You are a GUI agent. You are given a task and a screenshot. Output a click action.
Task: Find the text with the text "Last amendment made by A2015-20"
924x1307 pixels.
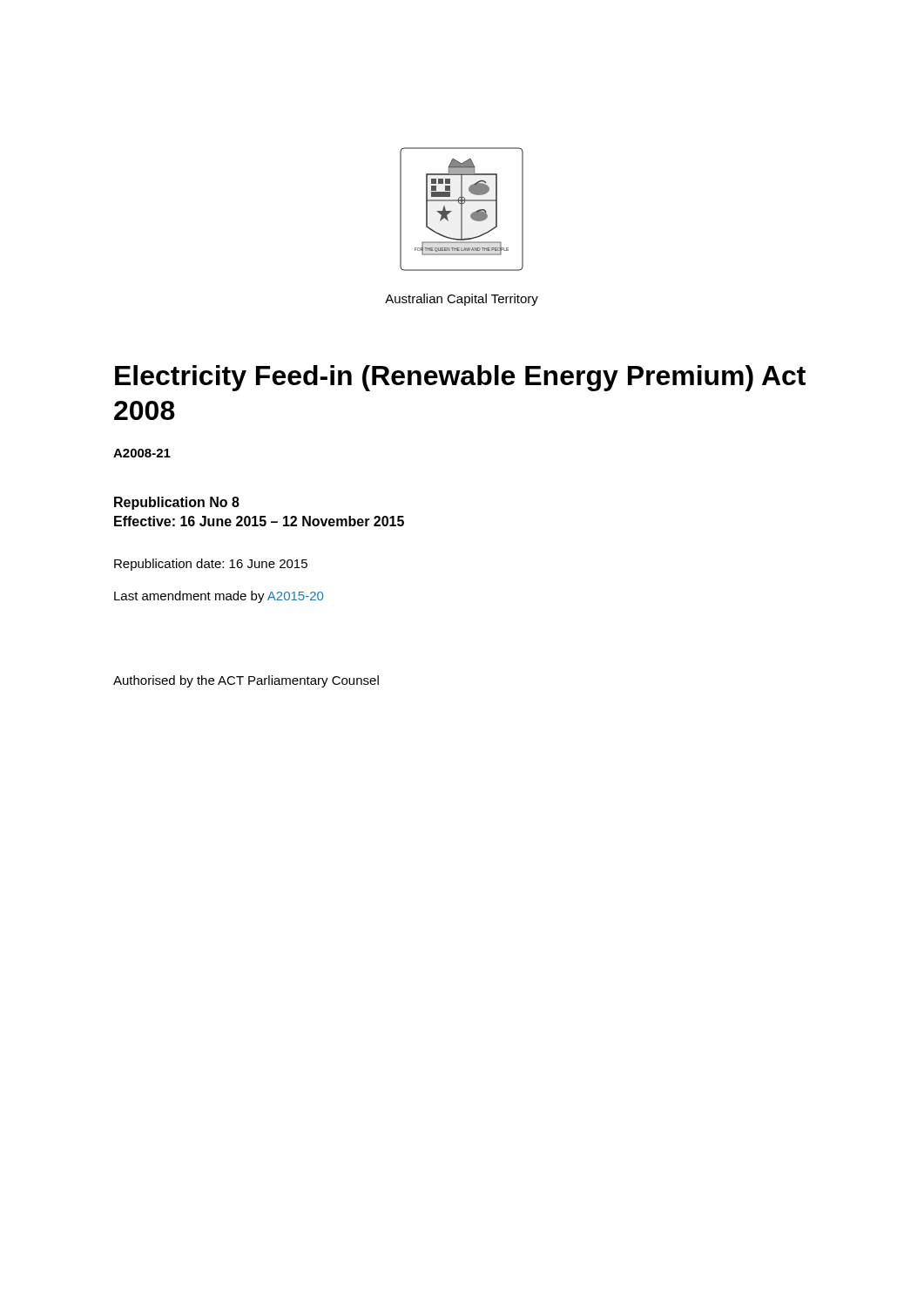[x=219, y=596]
